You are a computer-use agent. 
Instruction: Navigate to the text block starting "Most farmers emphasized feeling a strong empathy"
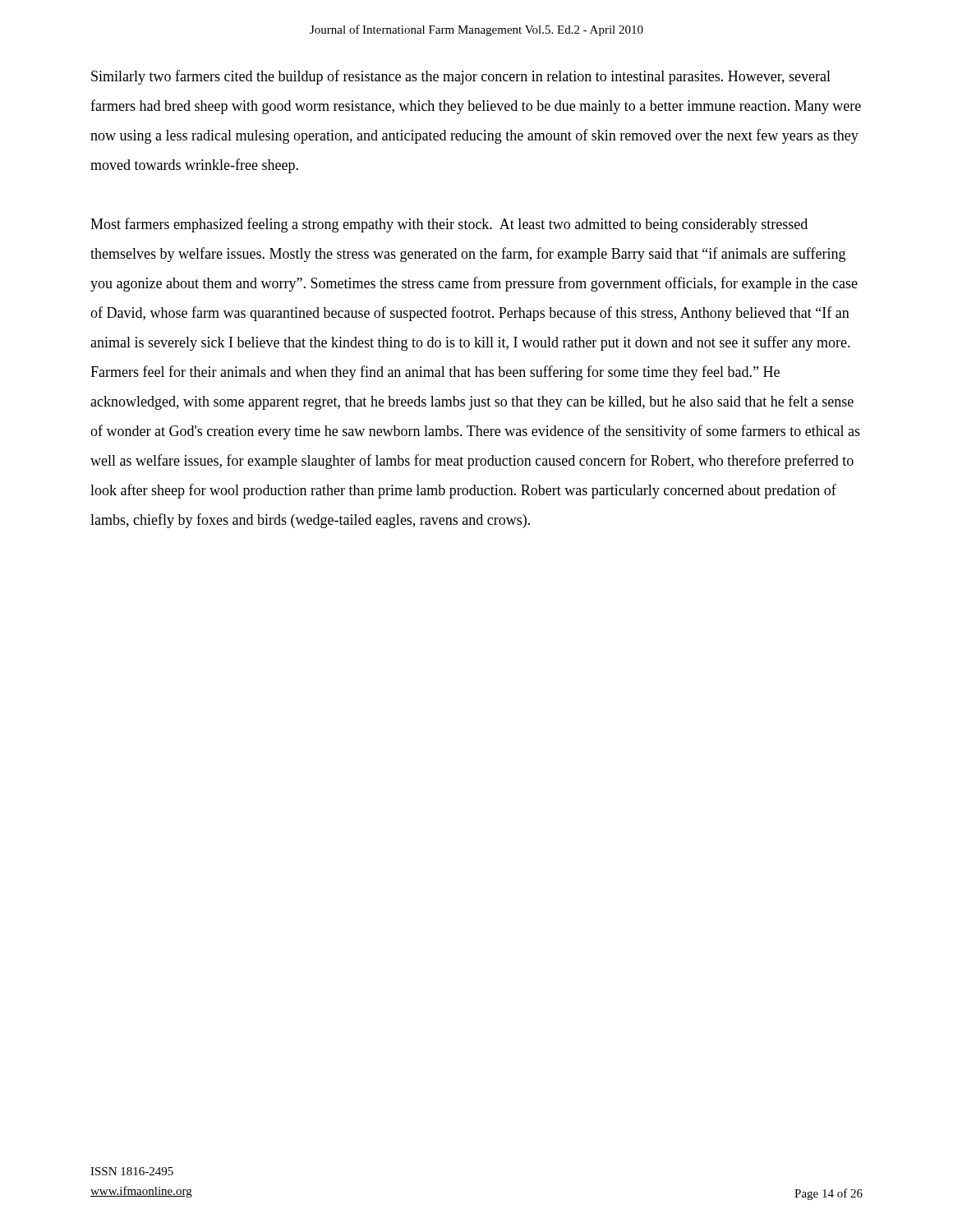475,372
